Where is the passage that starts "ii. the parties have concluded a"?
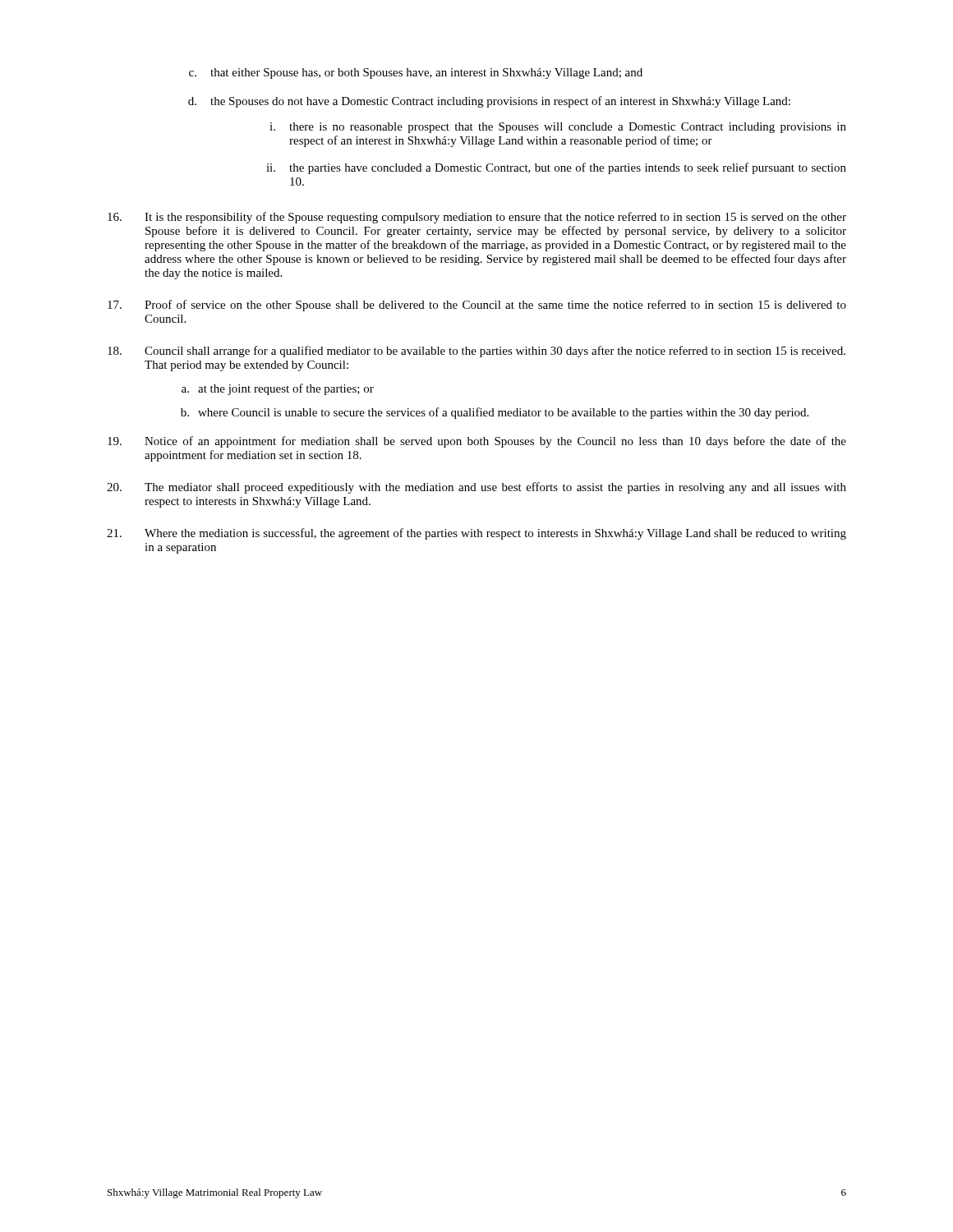This screenshot has width=953, height=1232. tap(528, 175)
